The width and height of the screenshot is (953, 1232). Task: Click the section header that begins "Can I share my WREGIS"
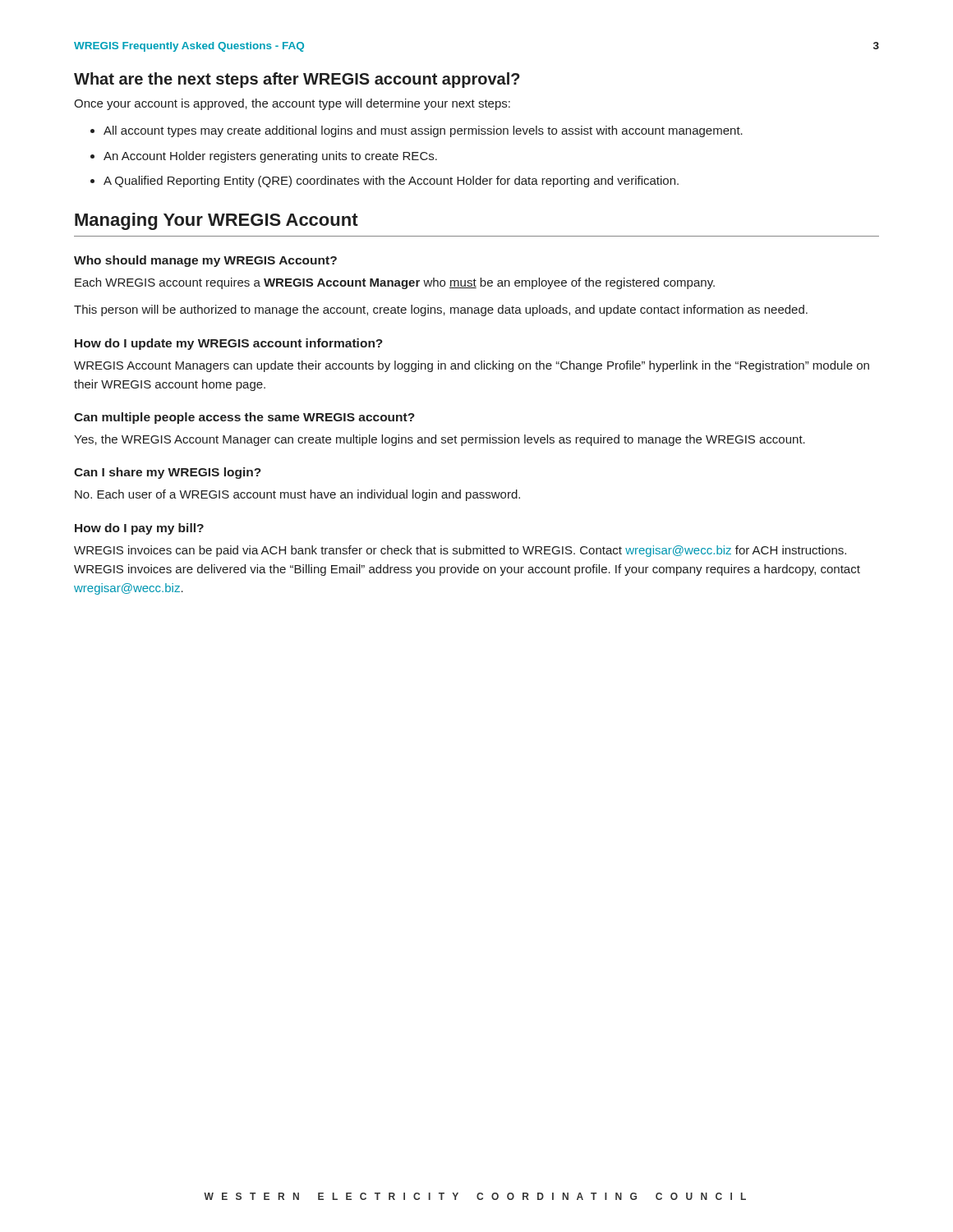pos(168,472)
